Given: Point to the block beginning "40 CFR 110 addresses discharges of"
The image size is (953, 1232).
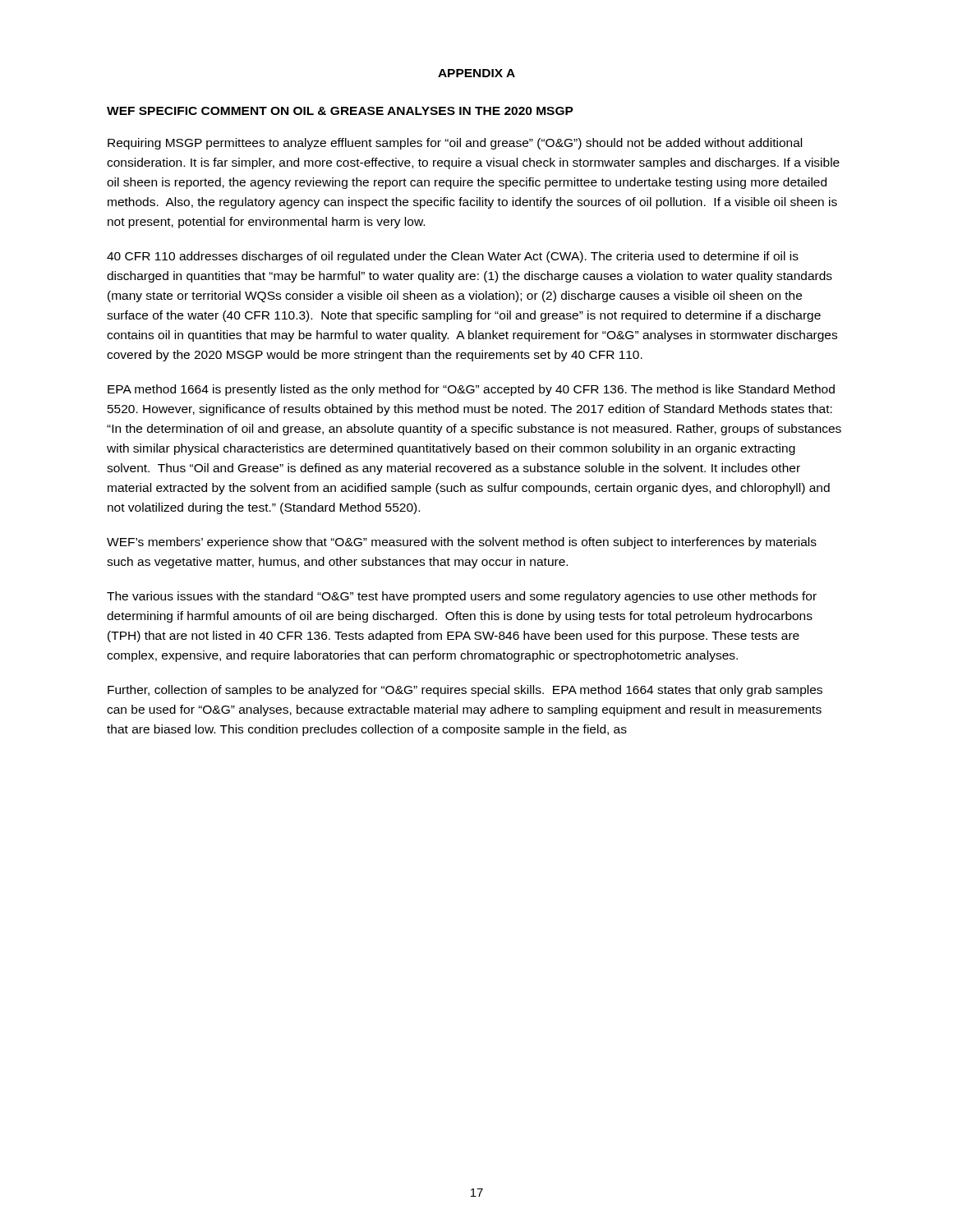Looking at the screenshot, I should pyautogui.click(x=472, y=305).
